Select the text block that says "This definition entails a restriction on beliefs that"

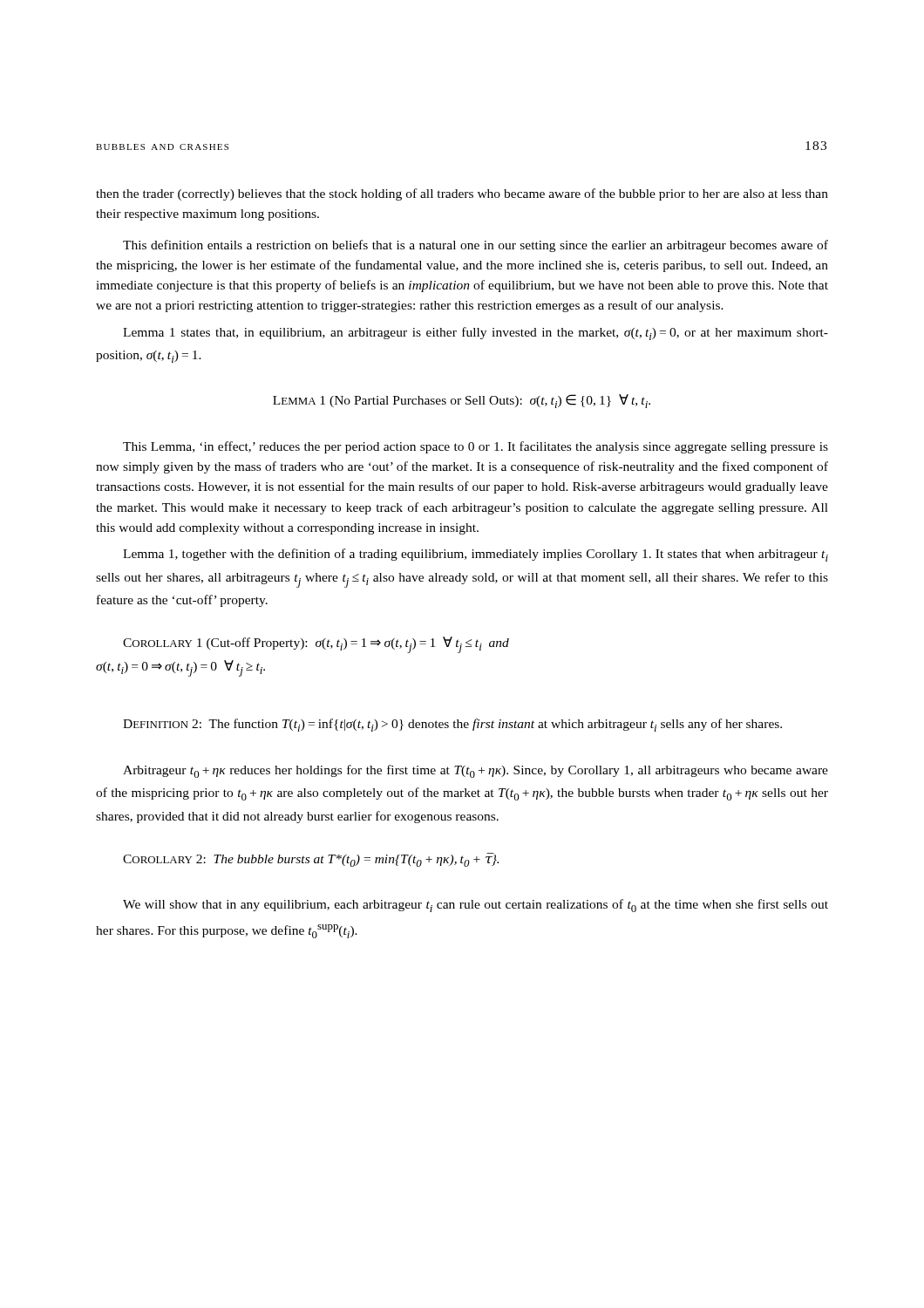click(x=462, y=275)
